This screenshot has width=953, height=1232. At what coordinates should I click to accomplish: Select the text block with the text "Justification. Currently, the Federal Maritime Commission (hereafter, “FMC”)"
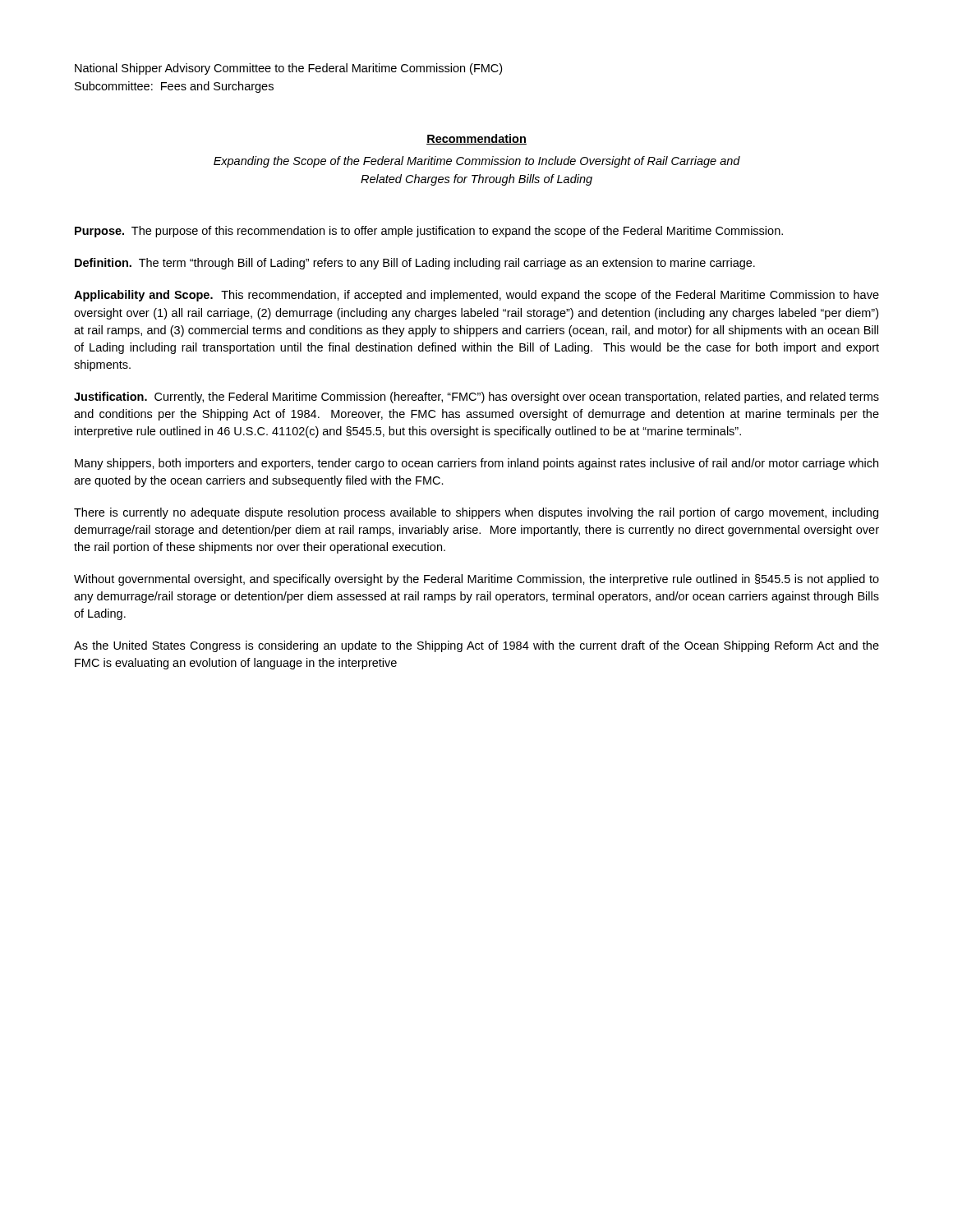(476, 414)
